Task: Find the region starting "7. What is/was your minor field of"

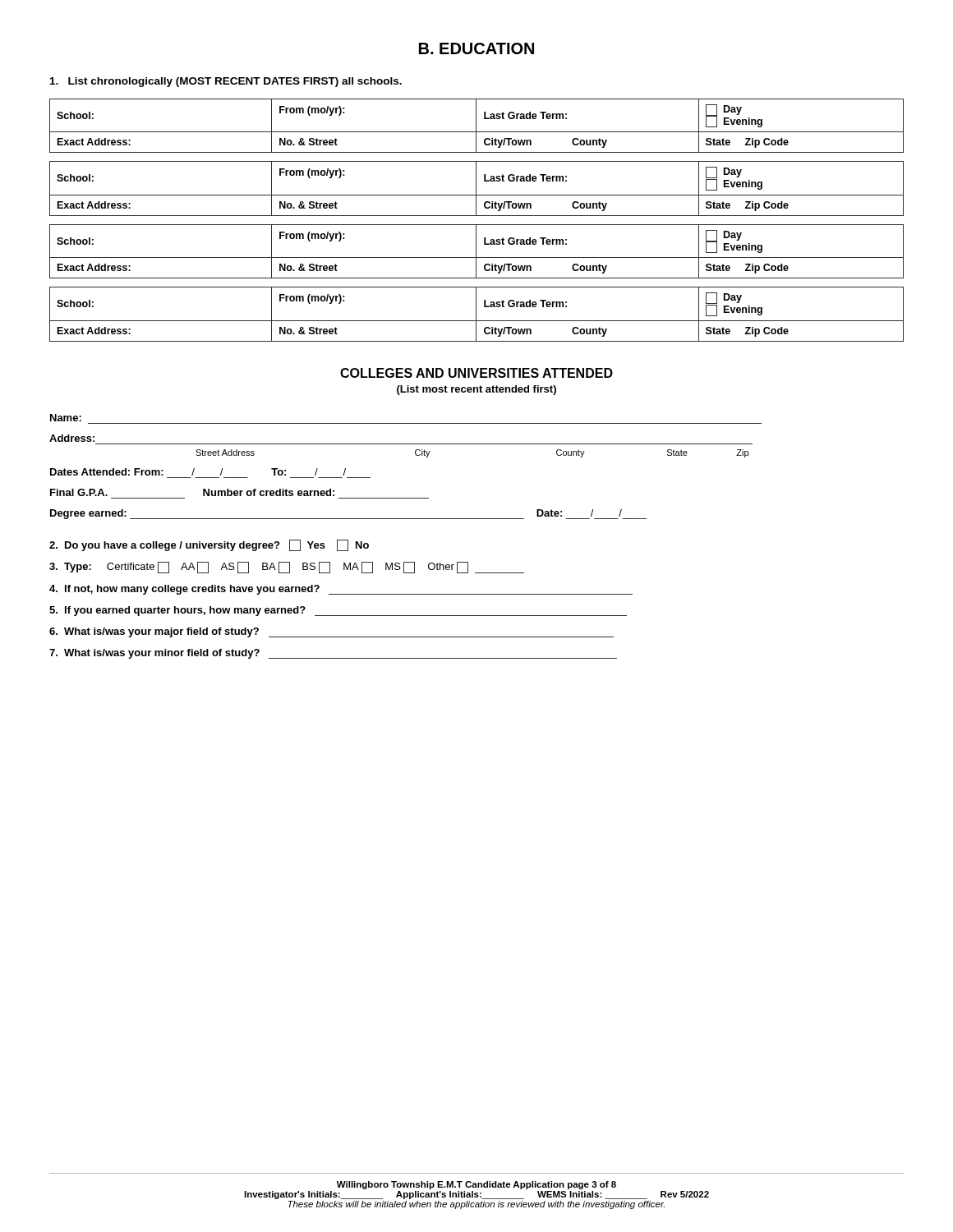Action: click(333, 652)
